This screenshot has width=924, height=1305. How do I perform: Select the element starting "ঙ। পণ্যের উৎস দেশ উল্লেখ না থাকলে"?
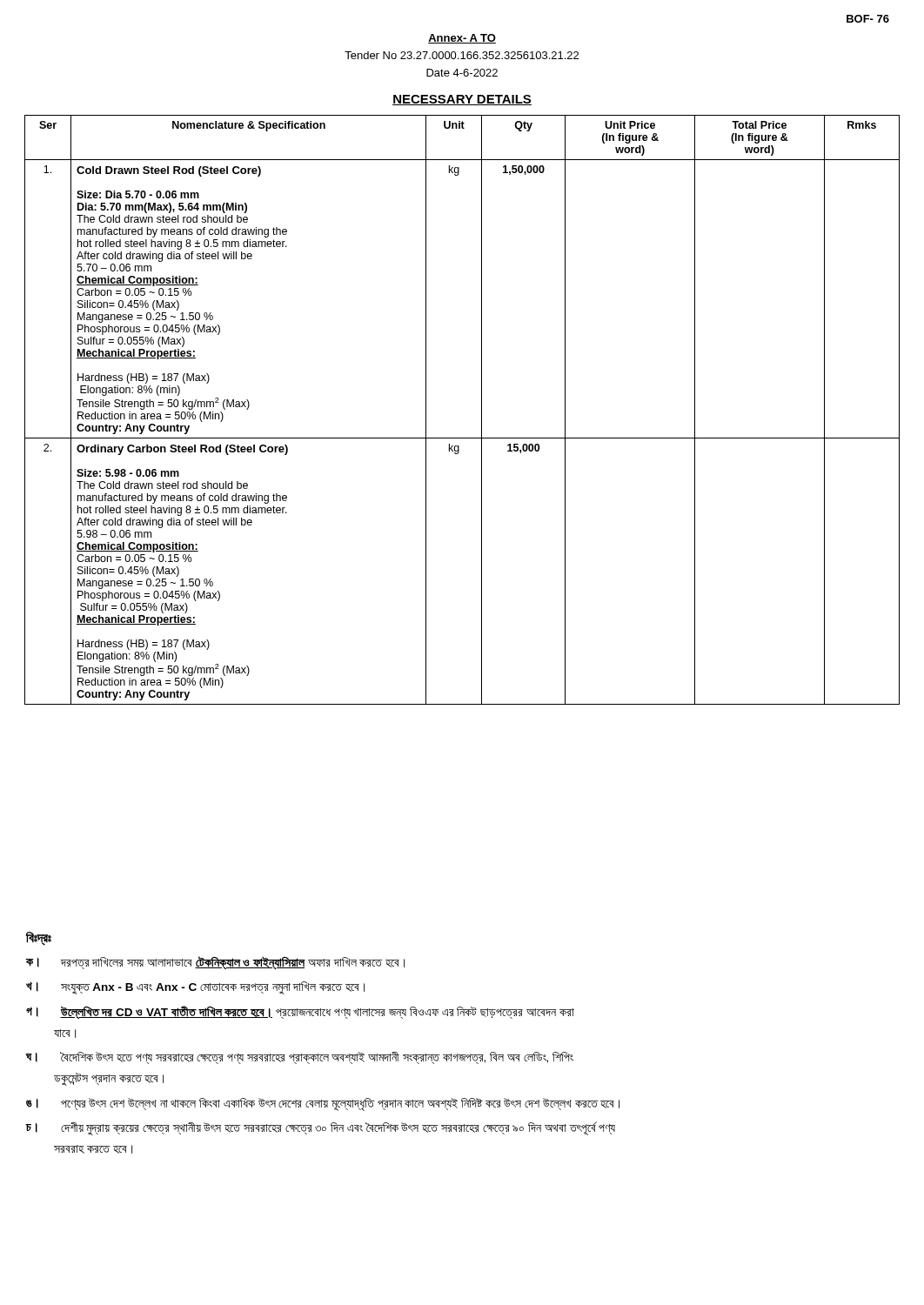[x=324, y=1104]
